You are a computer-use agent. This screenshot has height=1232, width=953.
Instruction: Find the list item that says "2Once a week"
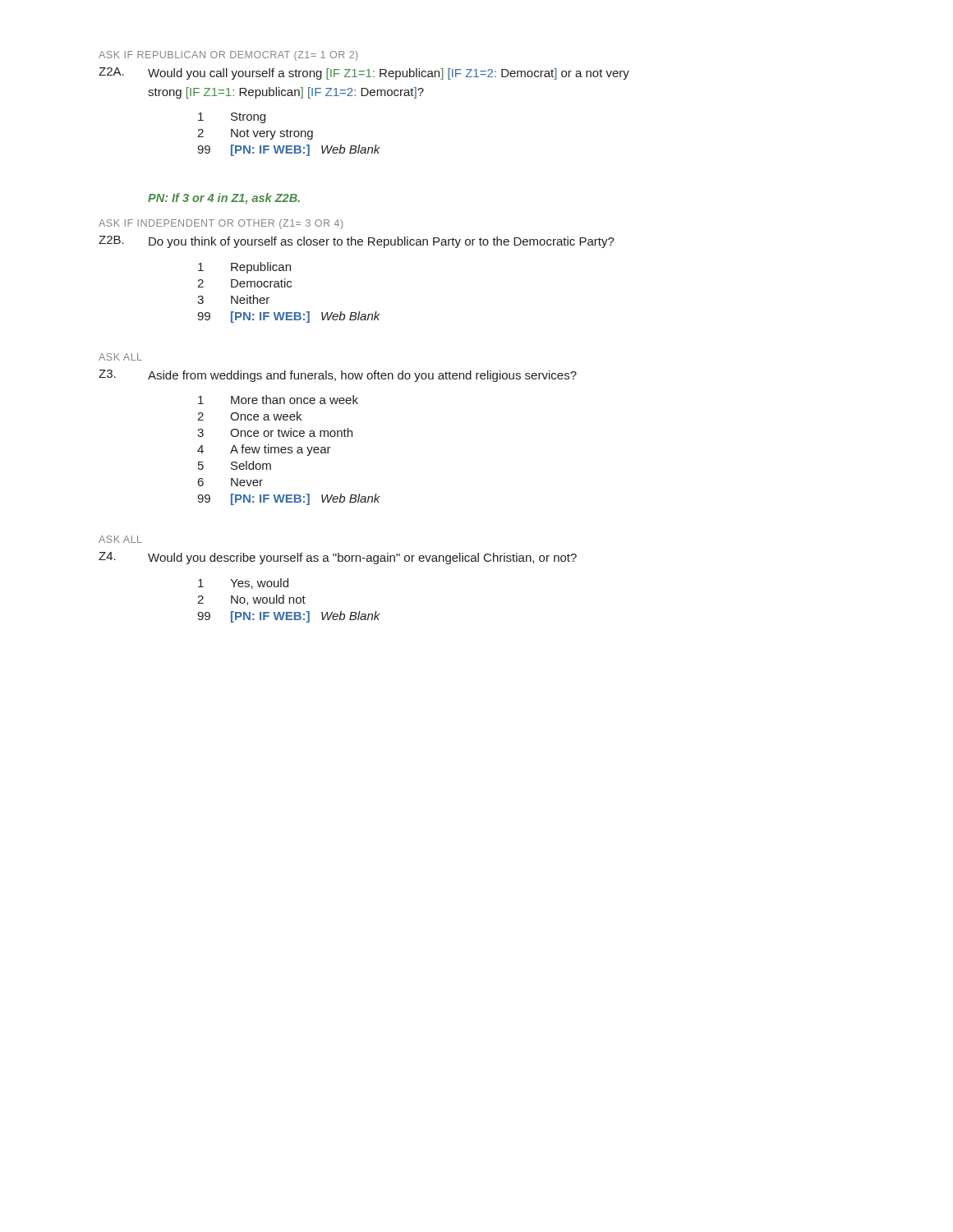pos(250,416)
